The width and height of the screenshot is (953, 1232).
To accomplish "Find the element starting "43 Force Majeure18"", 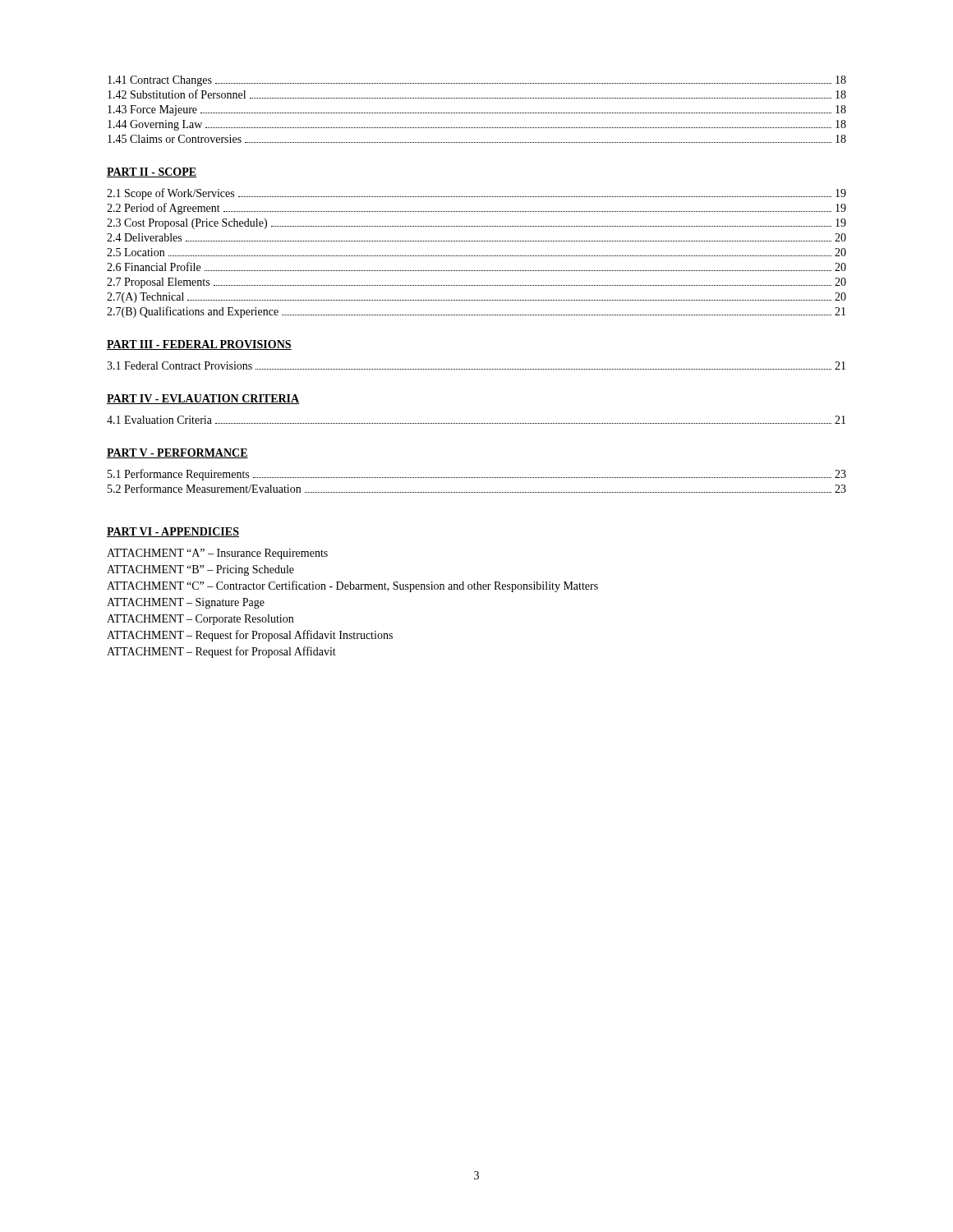I will [476, 110].
